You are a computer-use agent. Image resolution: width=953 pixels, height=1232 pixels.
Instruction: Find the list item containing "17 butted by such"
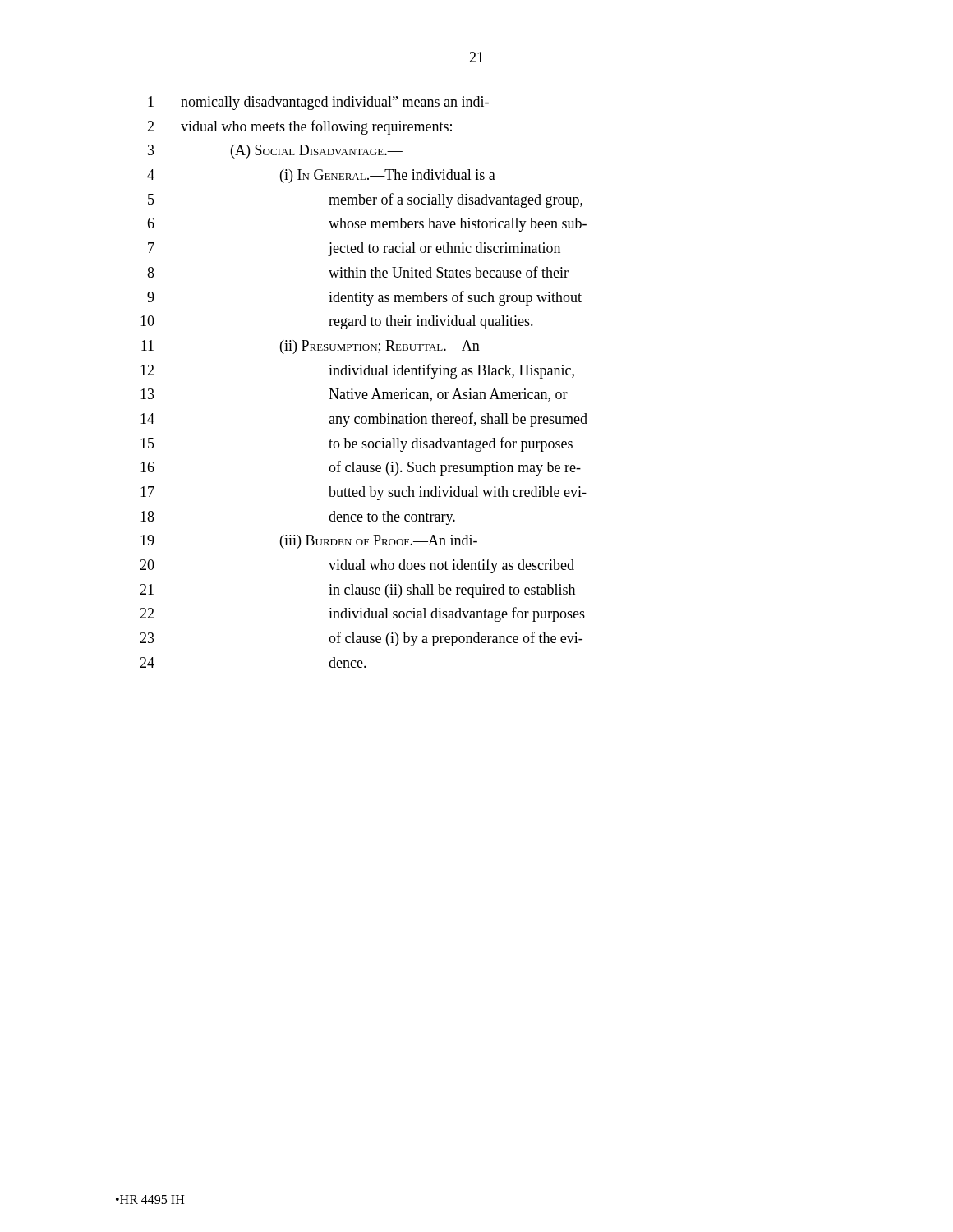476,493
